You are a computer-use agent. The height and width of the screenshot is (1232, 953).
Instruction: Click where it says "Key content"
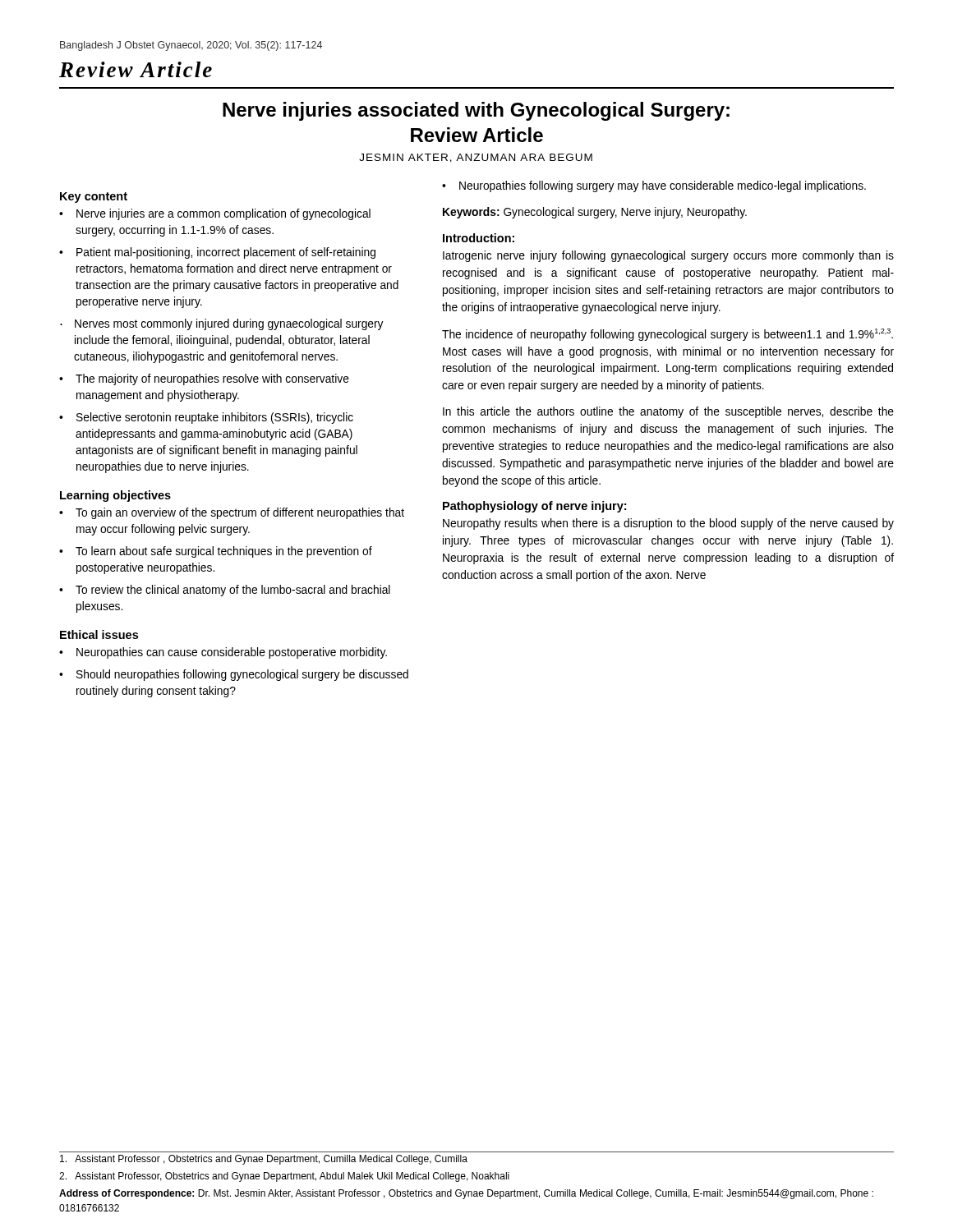point(93,197)
